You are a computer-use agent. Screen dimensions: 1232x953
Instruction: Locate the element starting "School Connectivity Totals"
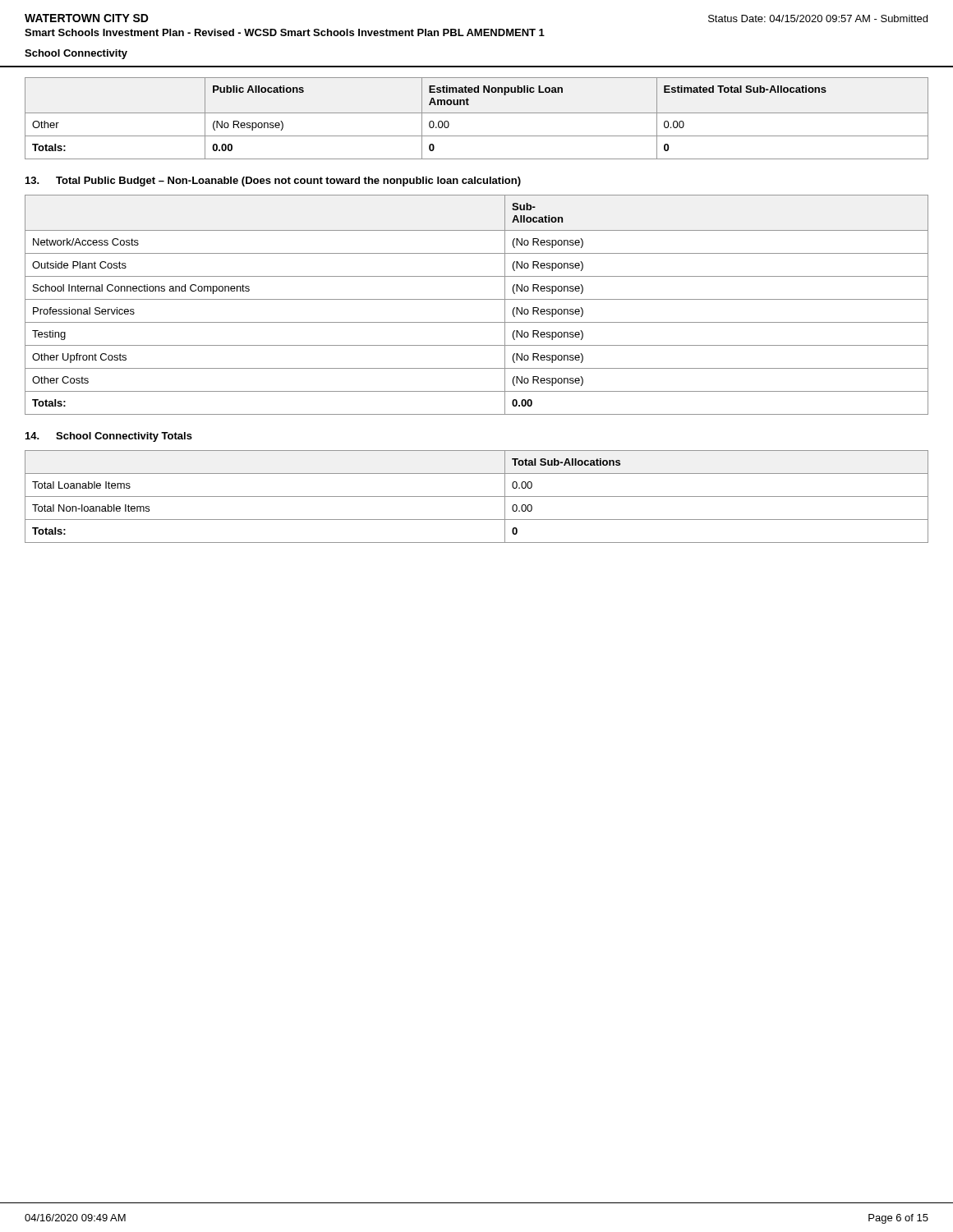pyautogui.click(x=108, y=436)
